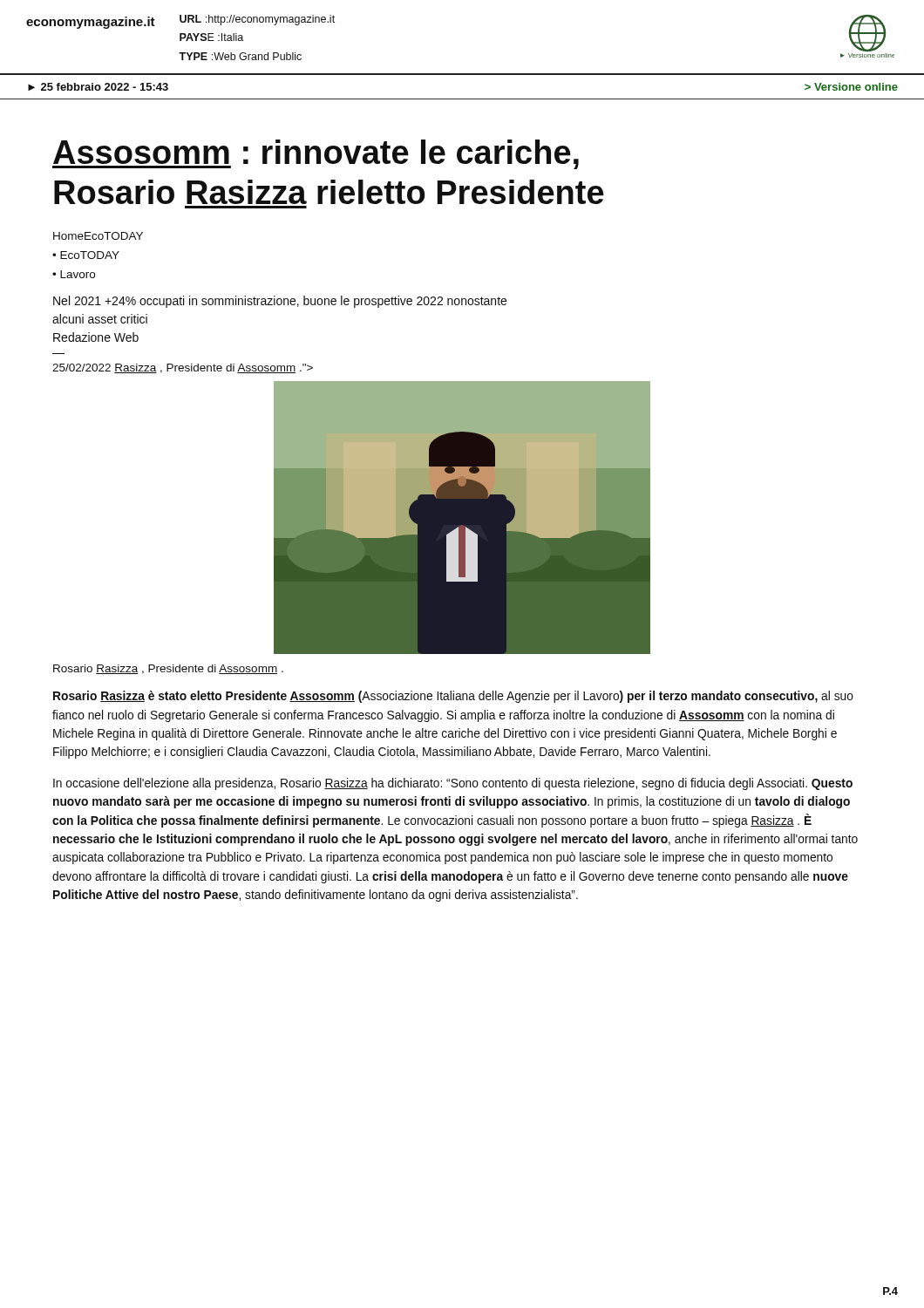Point to the title beginning "Assosomm : rinnovate"
This screenshot has height=1308, width=924.
coord(462,173)
